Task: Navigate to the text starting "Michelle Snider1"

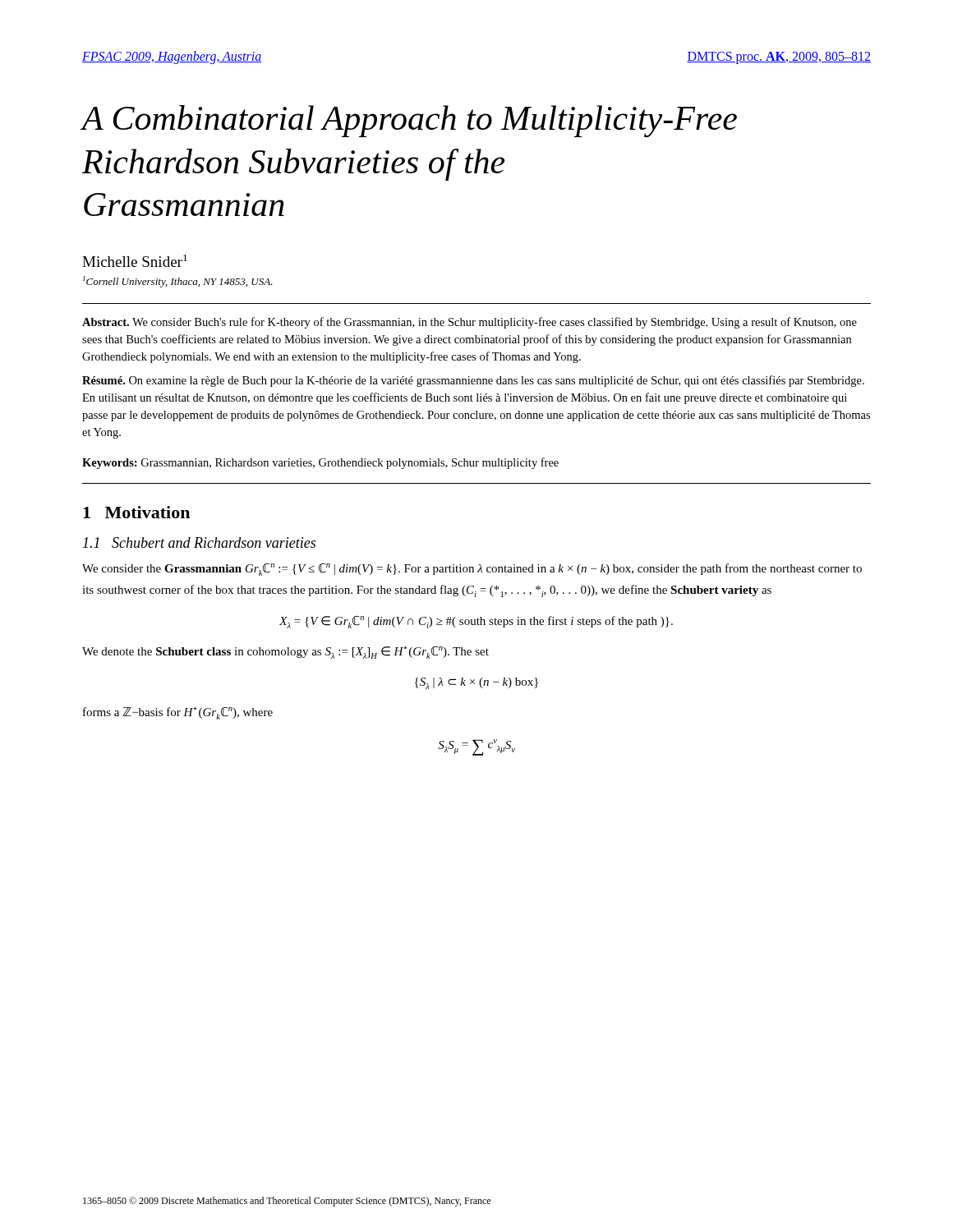Action: (135, 261)
